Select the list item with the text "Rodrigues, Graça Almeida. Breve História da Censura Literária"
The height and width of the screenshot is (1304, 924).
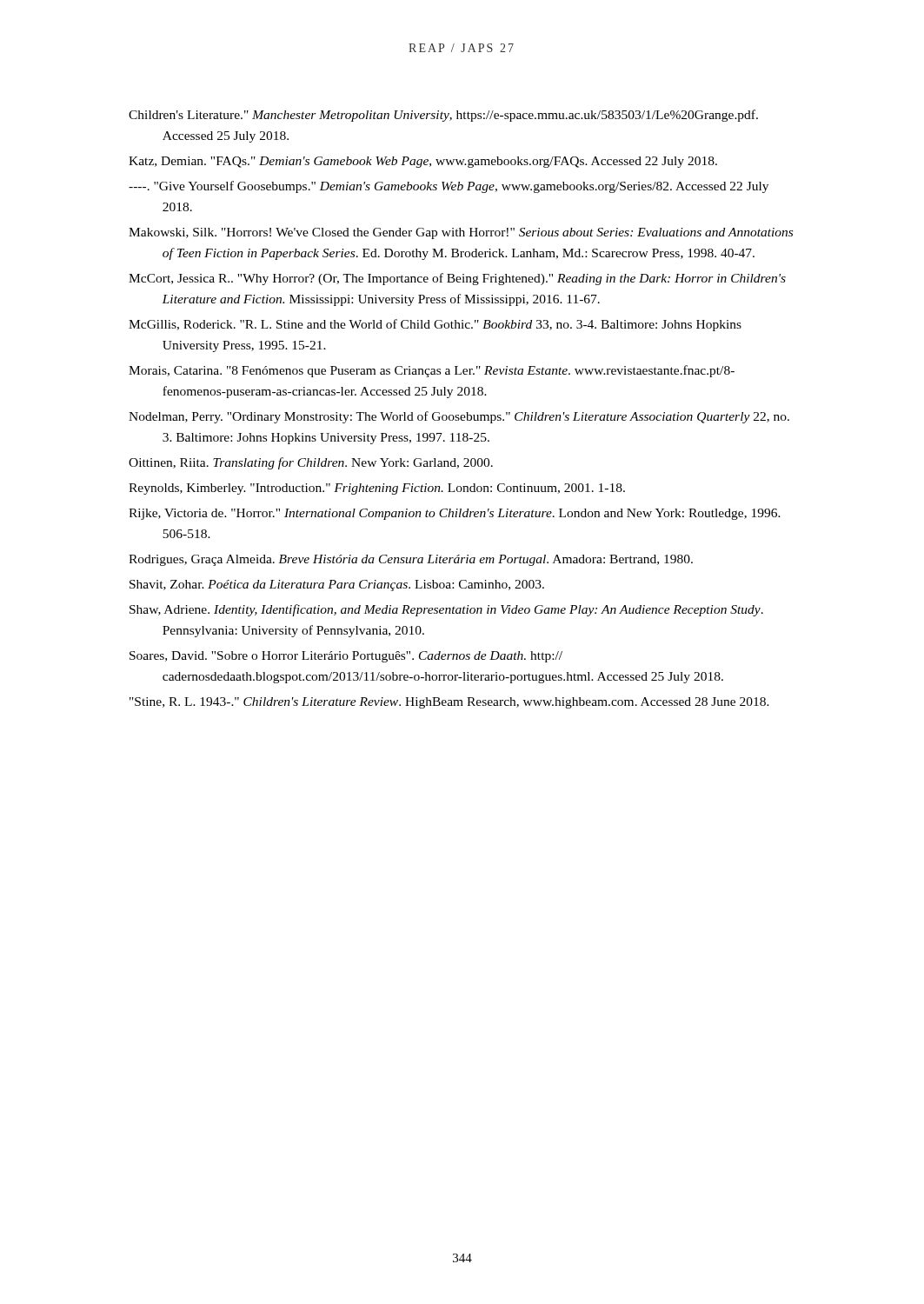click(462, 559)
